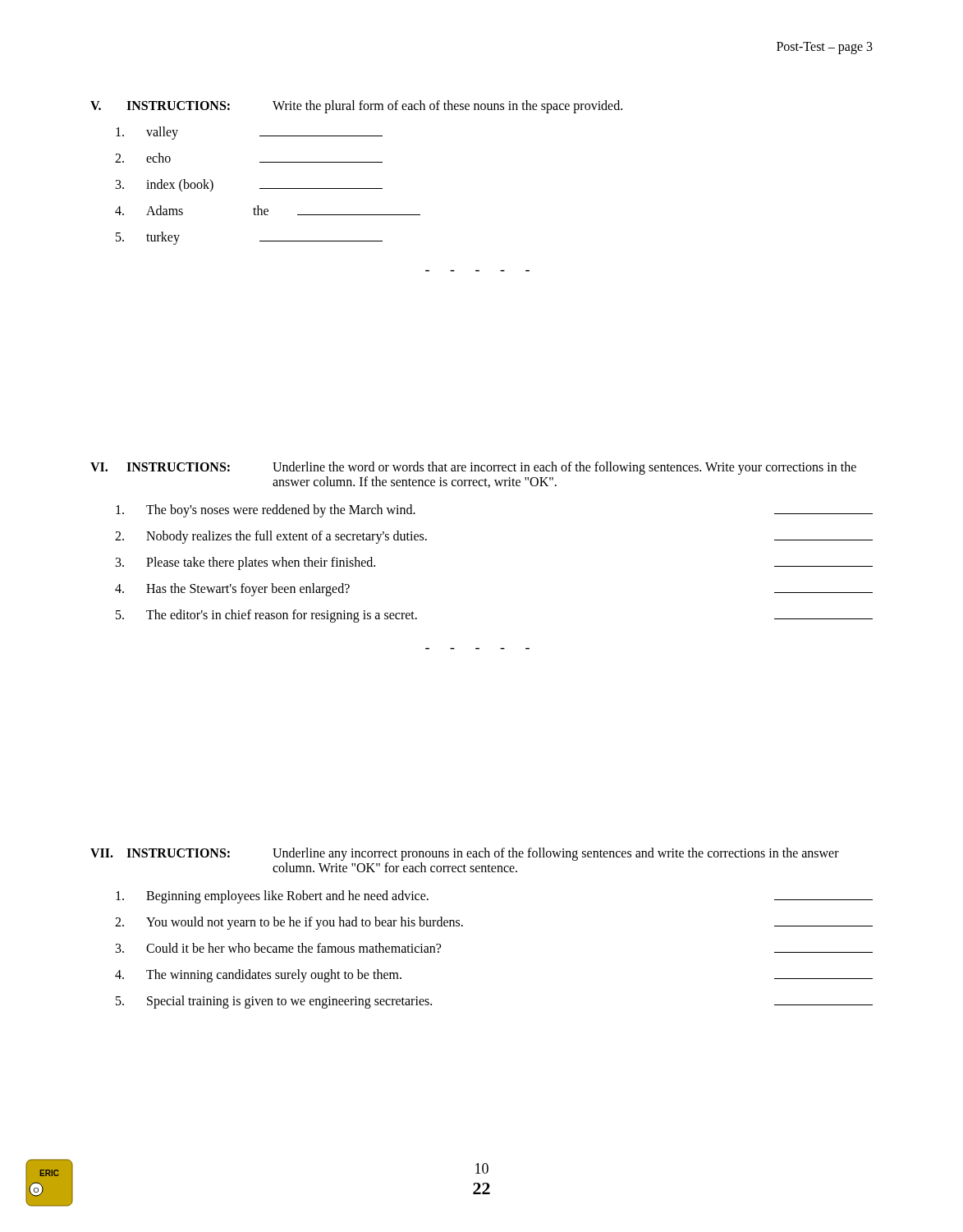Point to the block beginning "The boy's noses were"
963x1232 pixels.
point(280,510)
